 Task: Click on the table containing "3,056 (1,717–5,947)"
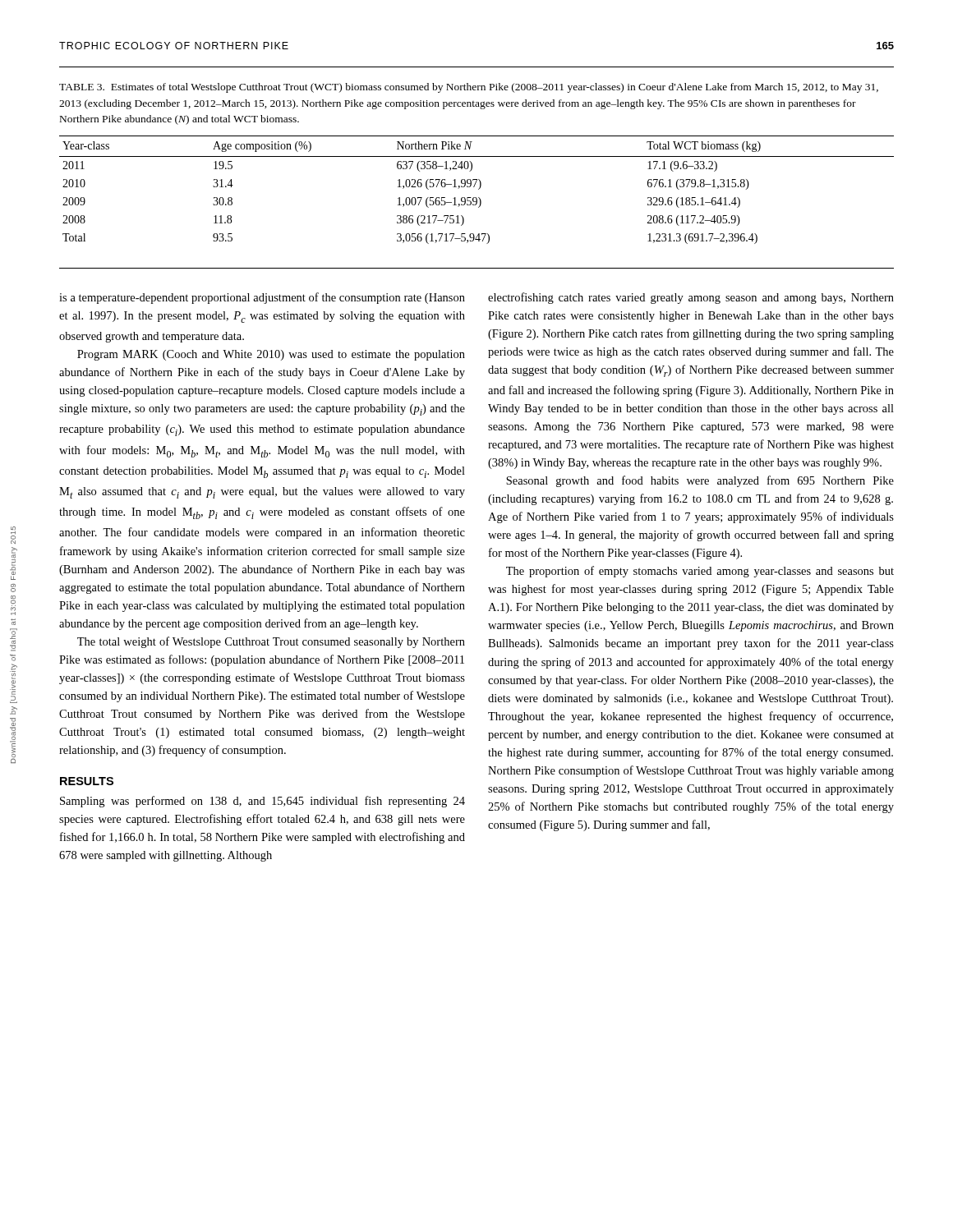(476, 202)
